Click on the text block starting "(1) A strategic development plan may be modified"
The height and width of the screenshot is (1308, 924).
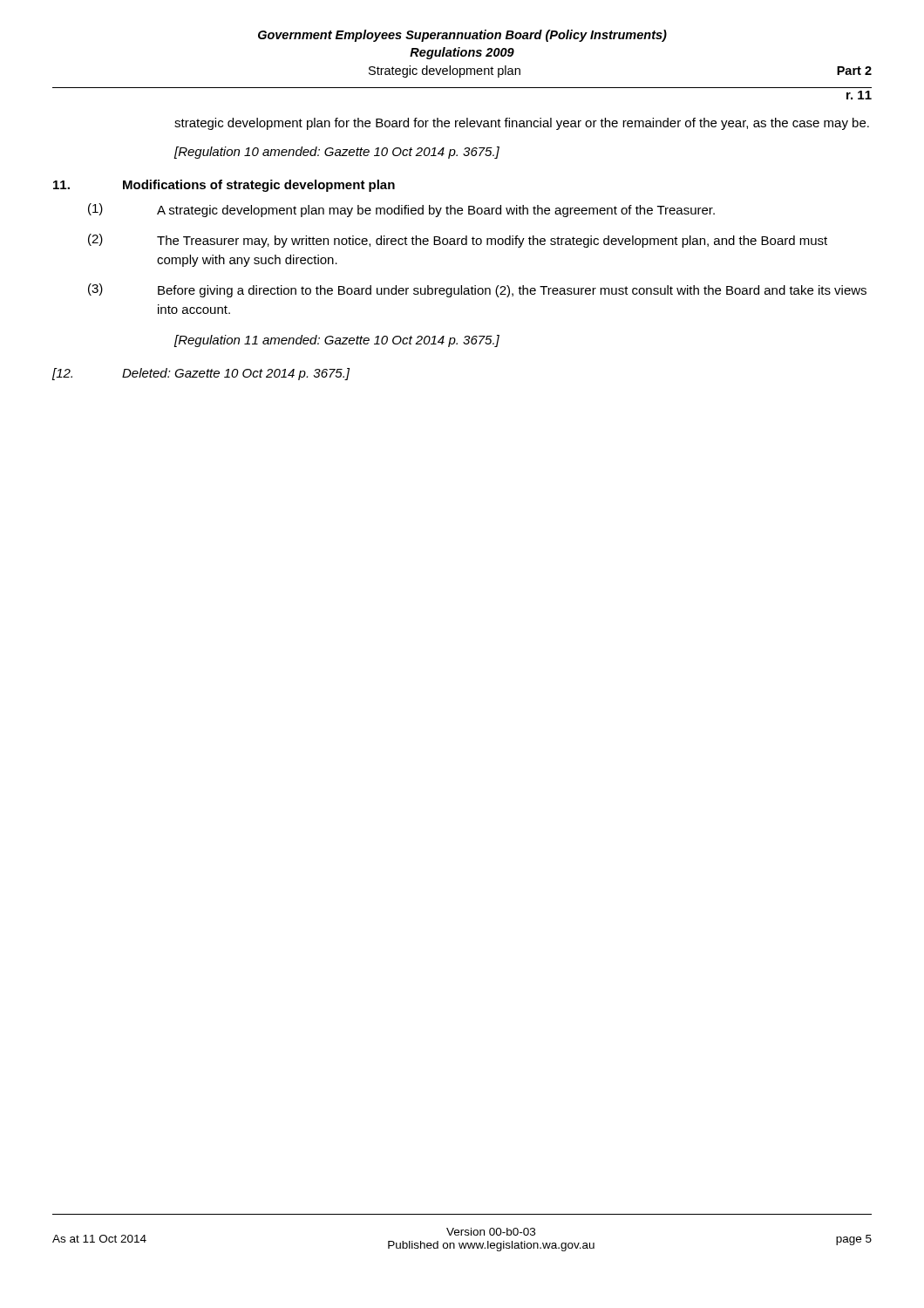point(462,210)
